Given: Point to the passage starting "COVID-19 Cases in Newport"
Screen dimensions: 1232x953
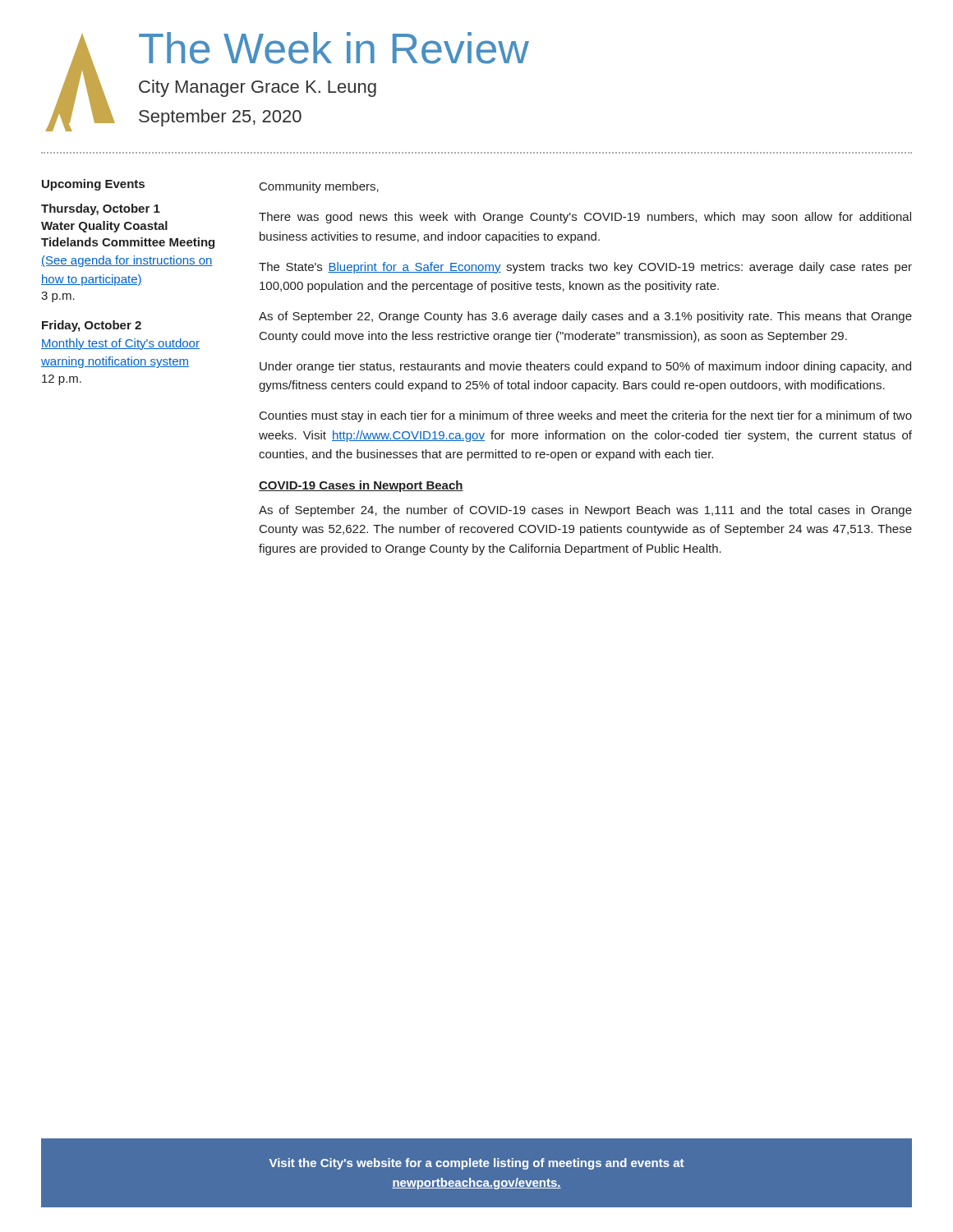Looking at the screenshot, I should point(361,485).
